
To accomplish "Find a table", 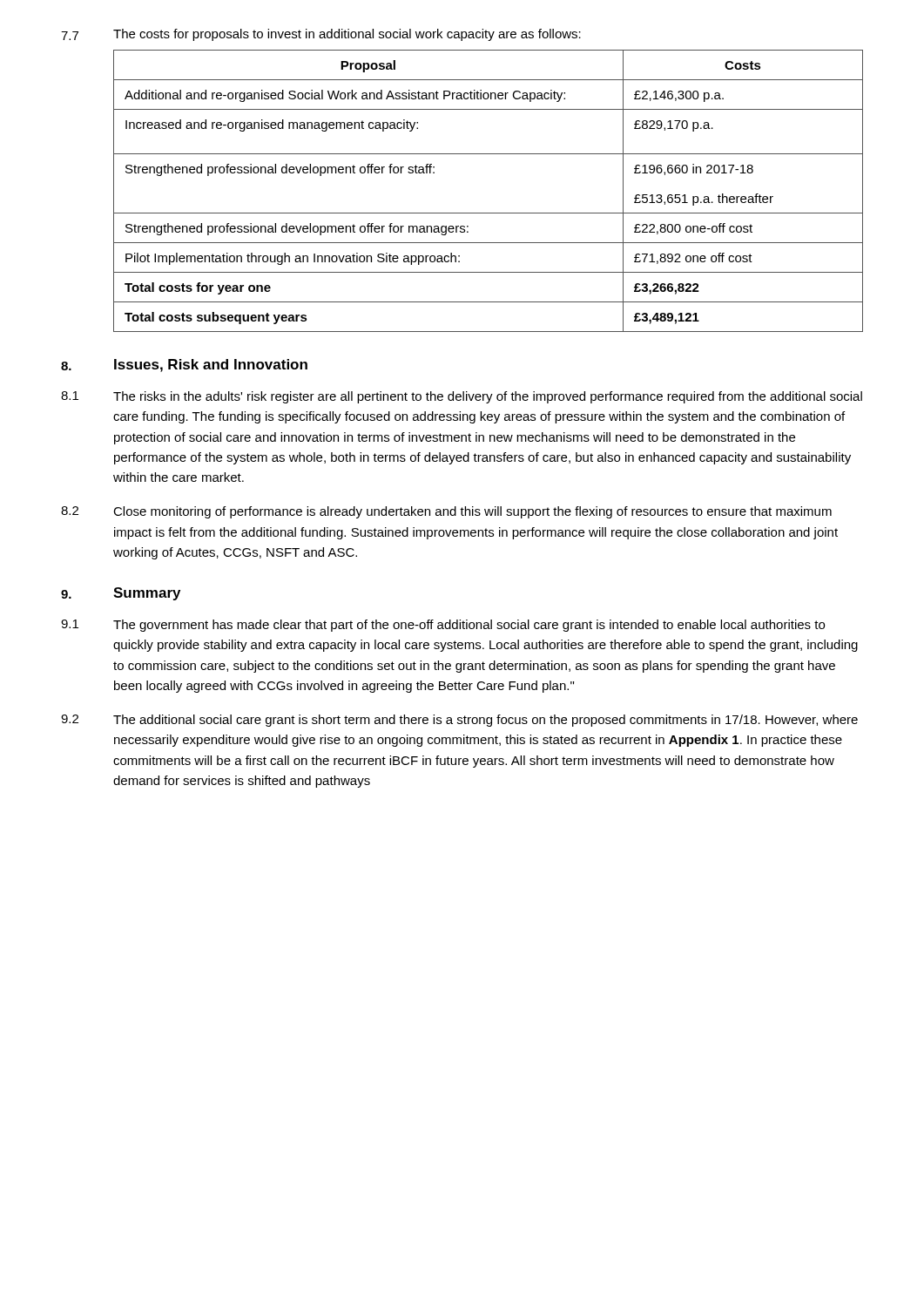I will coord(488,191).
